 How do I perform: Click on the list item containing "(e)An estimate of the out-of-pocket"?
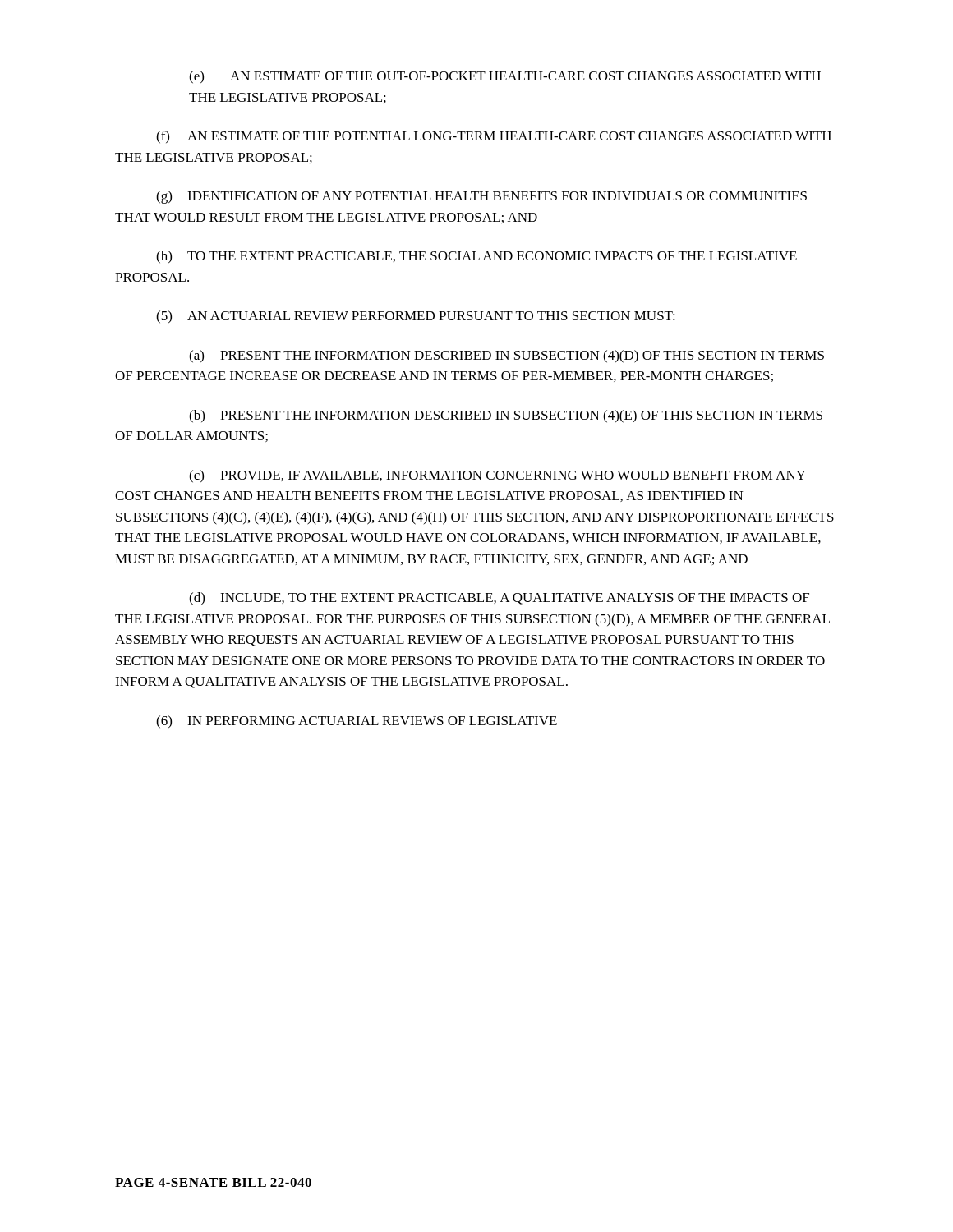tap(505, 85)
